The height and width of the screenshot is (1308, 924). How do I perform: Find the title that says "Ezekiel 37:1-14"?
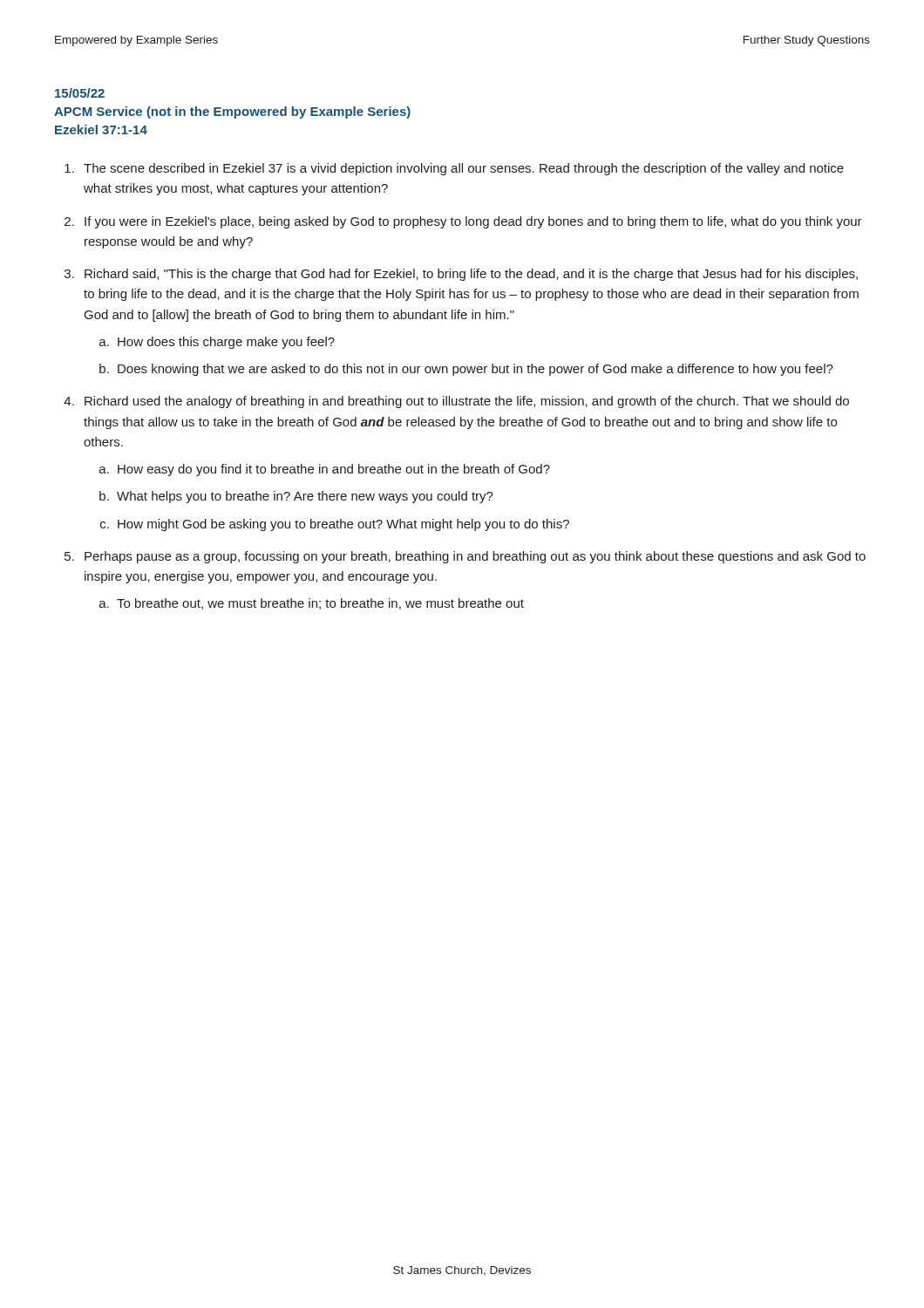click(101, 129)
